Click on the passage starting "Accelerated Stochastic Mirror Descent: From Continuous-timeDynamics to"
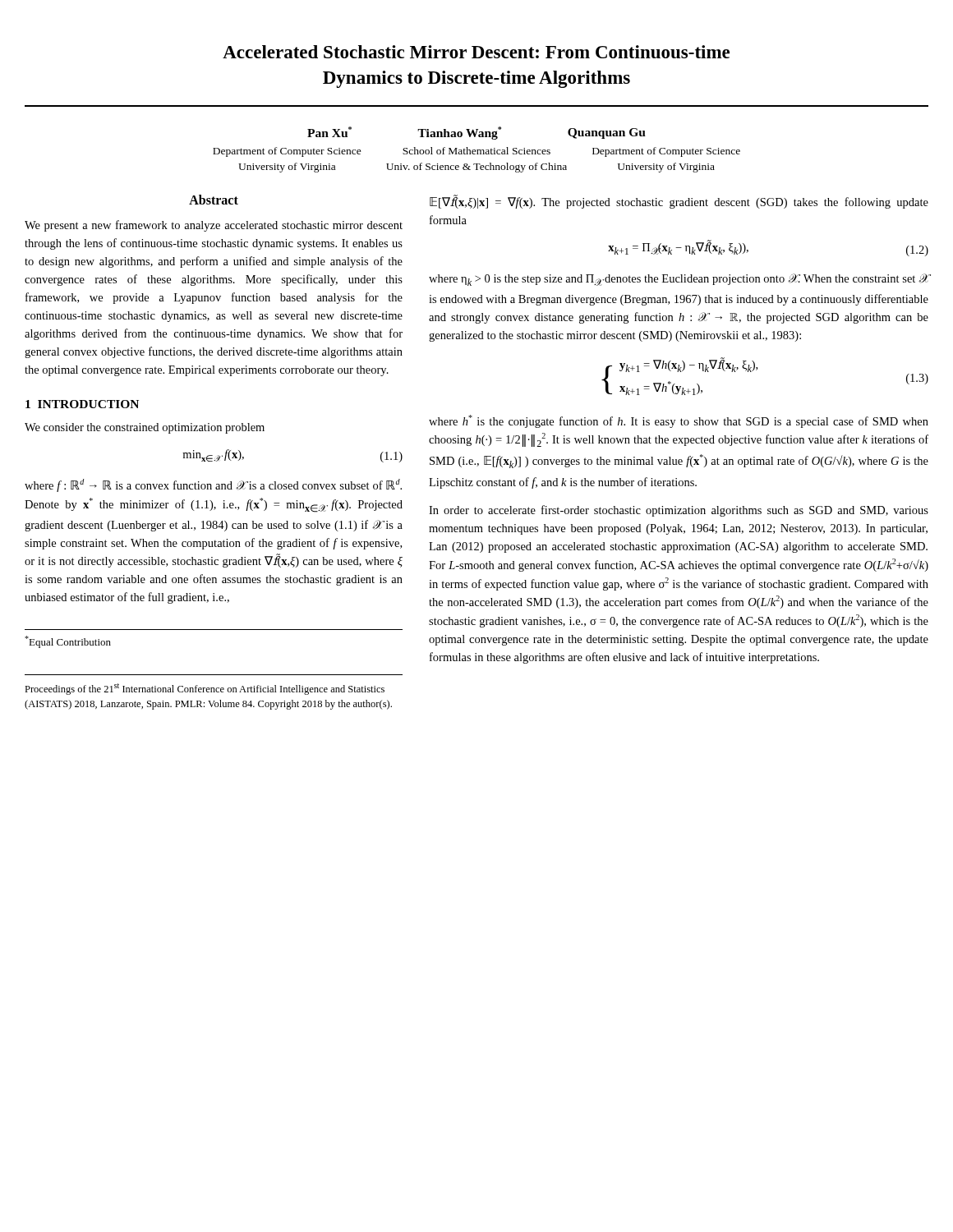Screen dimensions: 1232x953 point(476,65)
